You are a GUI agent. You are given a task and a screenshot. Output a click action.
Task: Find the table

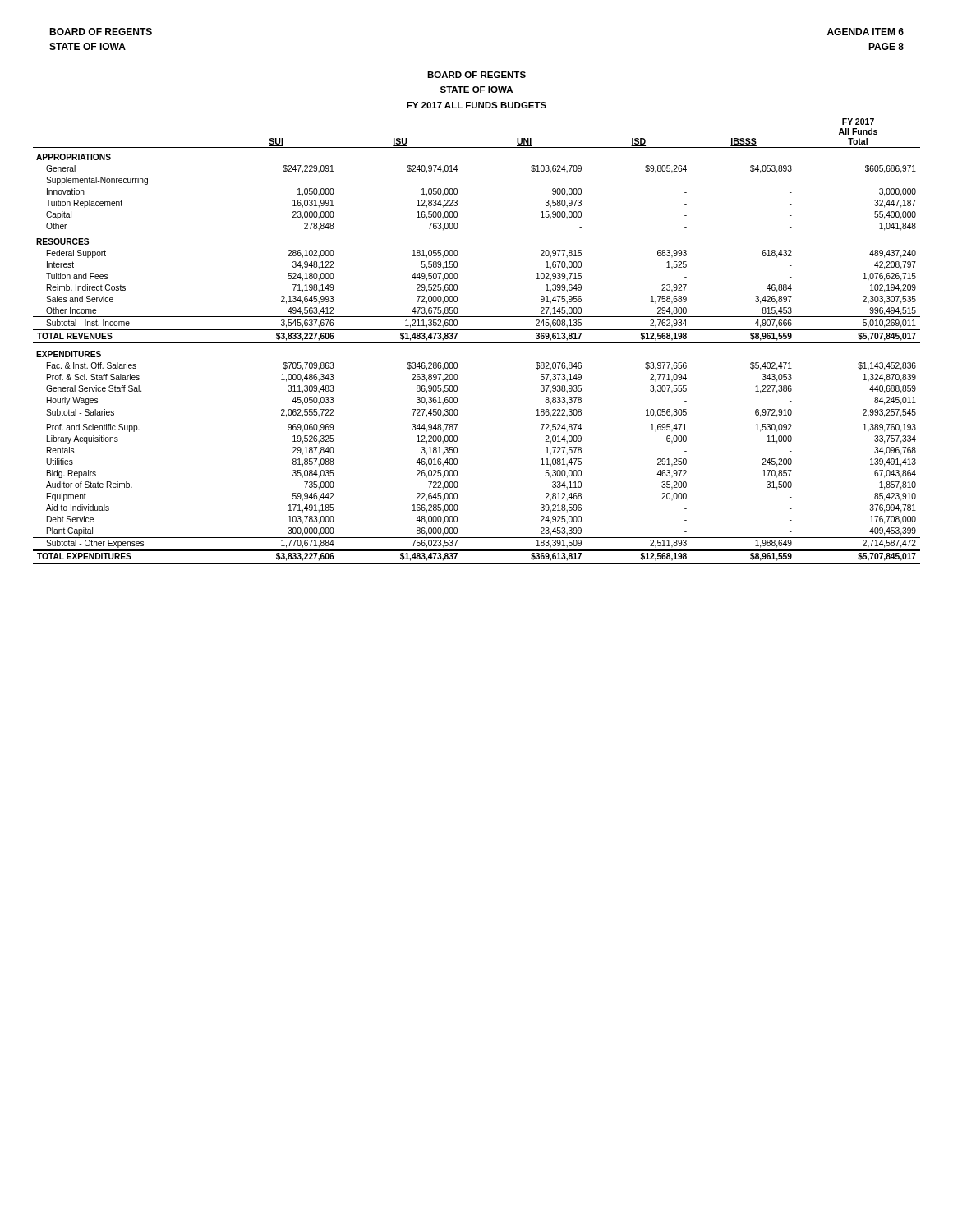[x=476, y=339]
